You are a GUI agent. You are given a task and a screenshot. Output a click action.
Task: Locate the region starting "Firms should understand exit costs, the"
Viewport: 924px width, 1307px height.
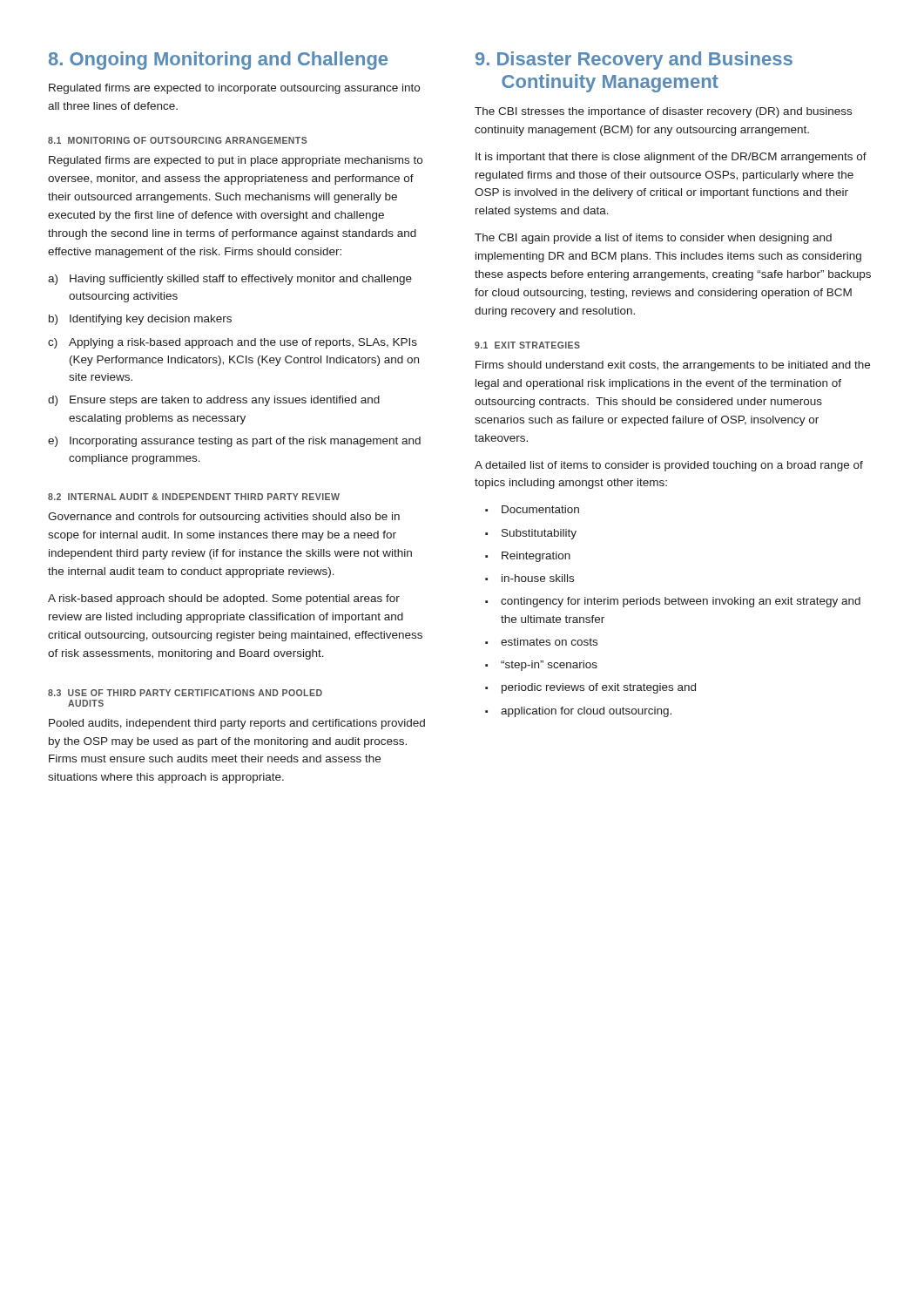[675, 402]
